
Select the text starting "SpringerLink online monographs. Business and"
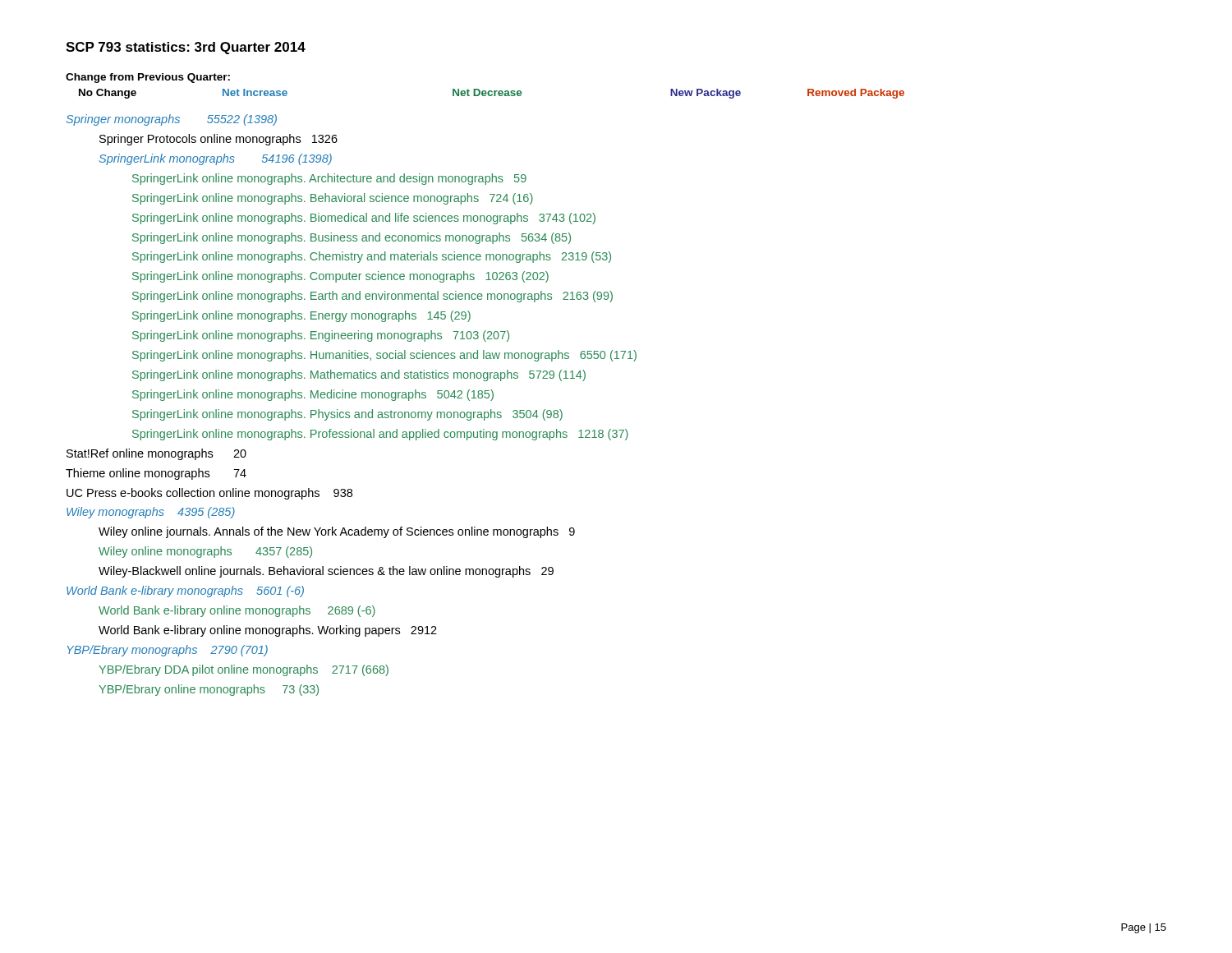pyautogui.click(x=352, y=237)
